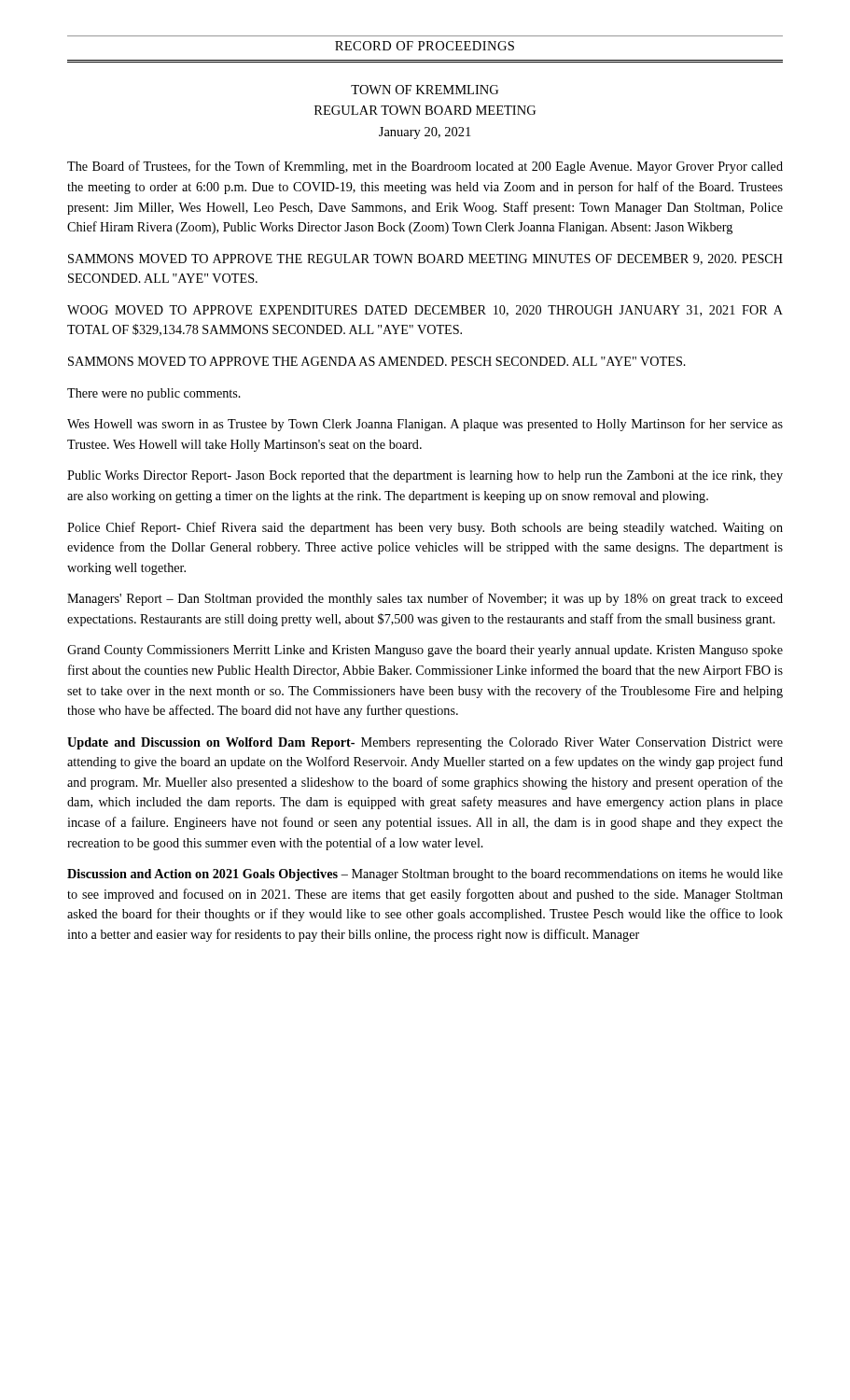Viewport: 850px width, 1400px height.
Task: Find the text block containing "There were no"
Action: click(x=154, y=393)
